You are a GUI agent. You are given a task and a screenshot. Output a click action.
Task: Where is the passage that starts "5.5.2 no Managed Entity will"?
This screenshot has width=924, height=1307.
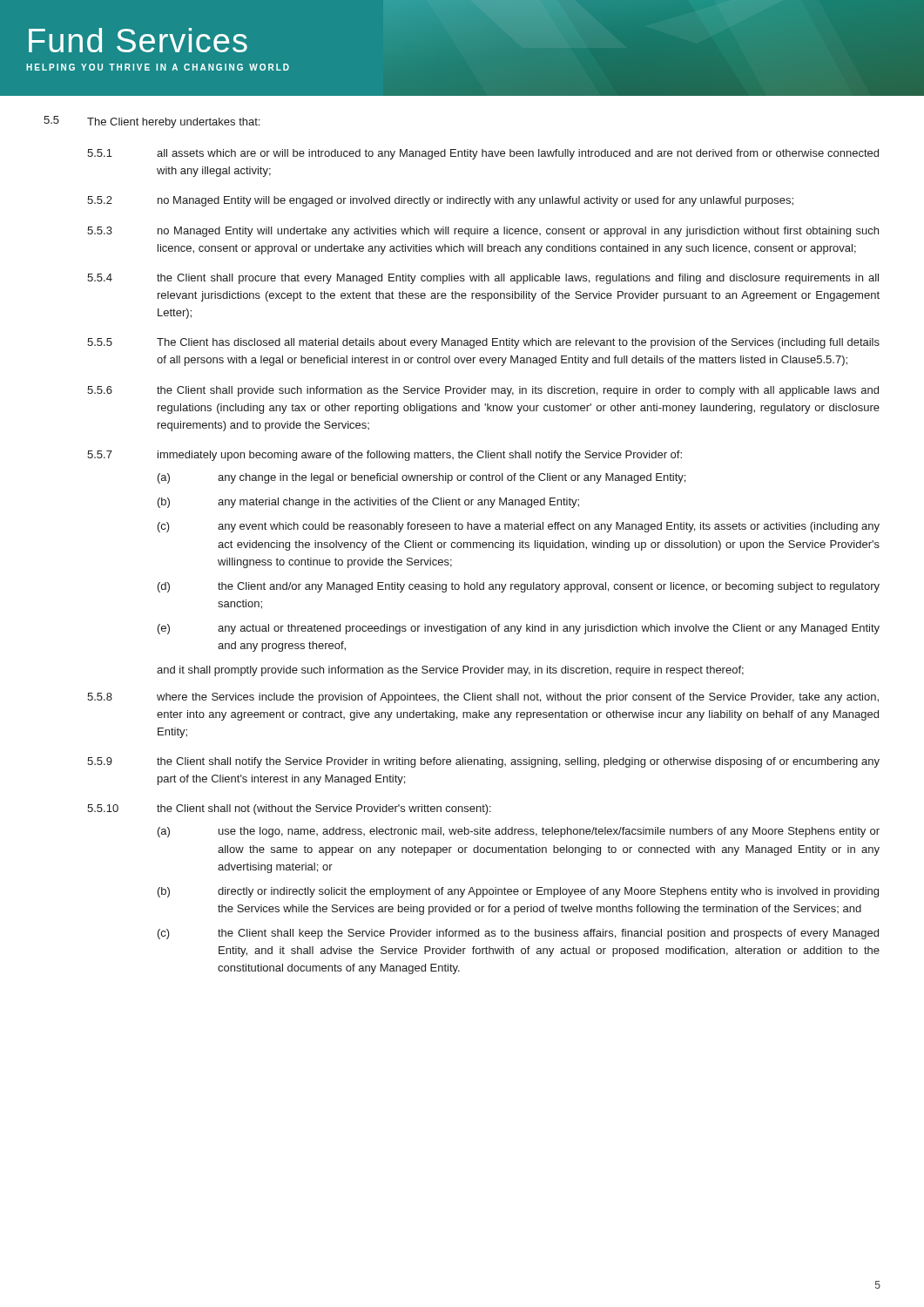483,201
